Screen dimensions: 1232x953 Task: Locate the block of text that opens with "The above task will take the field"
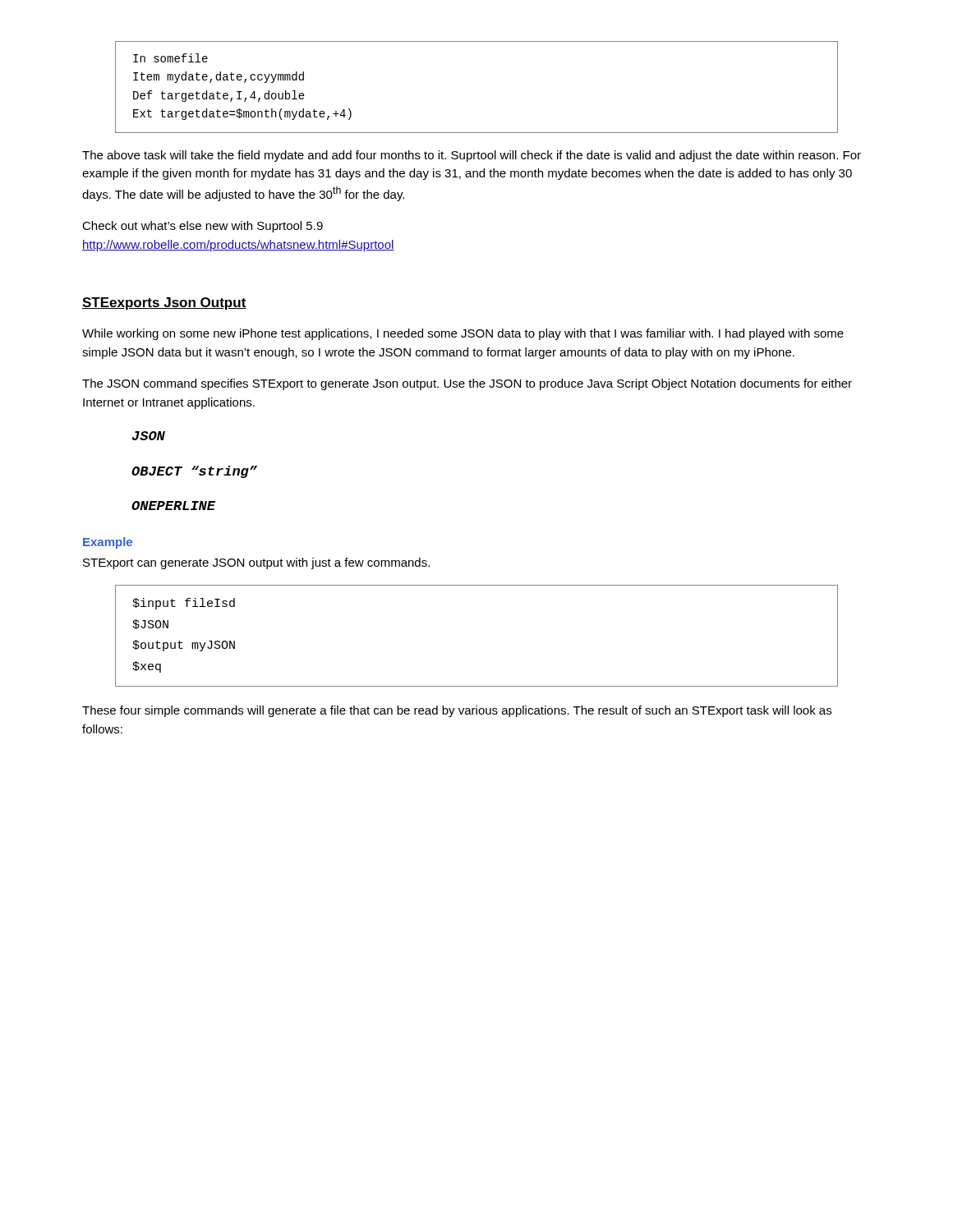click(472, 174)
